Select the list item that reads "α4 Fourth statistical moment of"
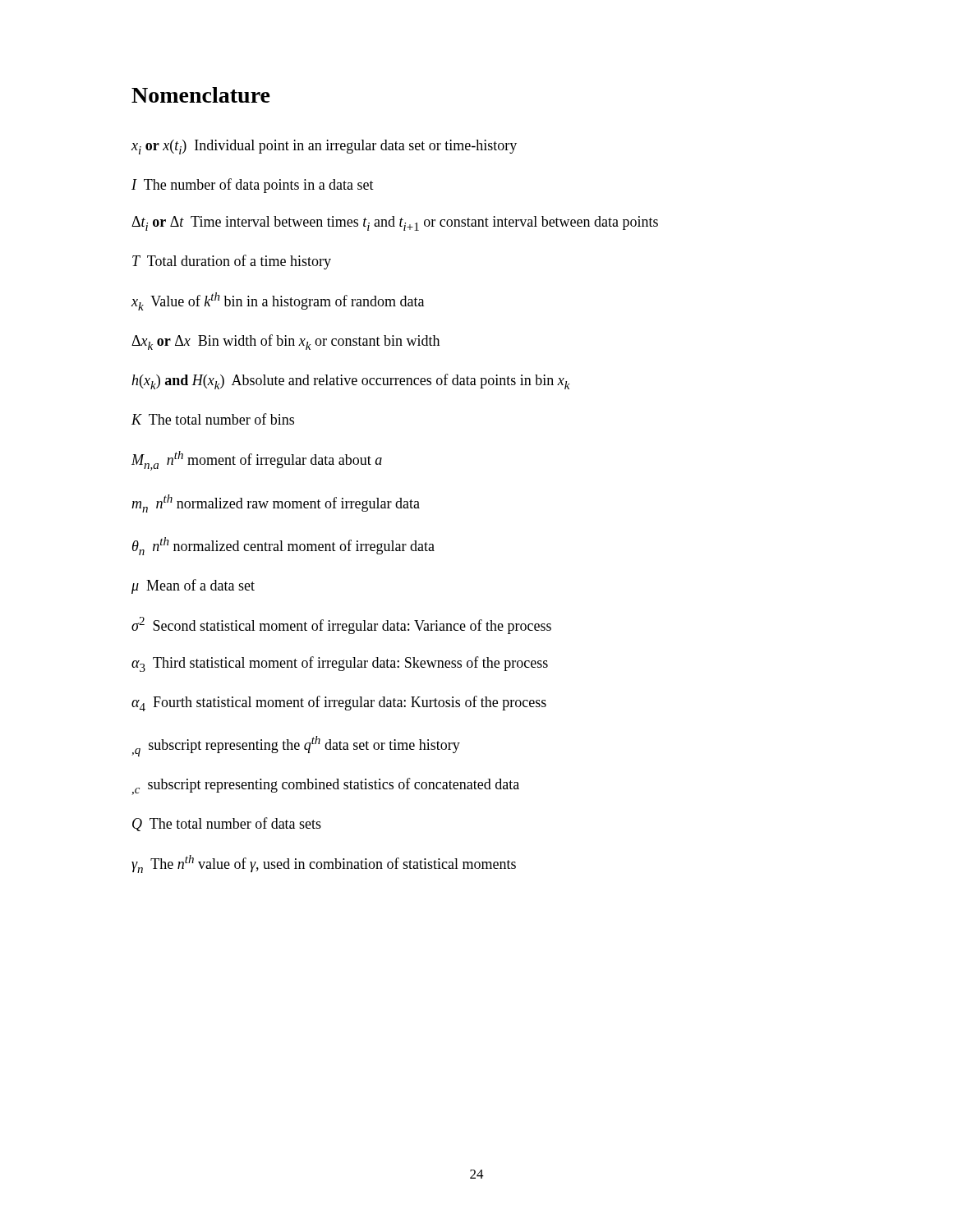The width and height of the screenshot is (953, 1232). point(339,704)
